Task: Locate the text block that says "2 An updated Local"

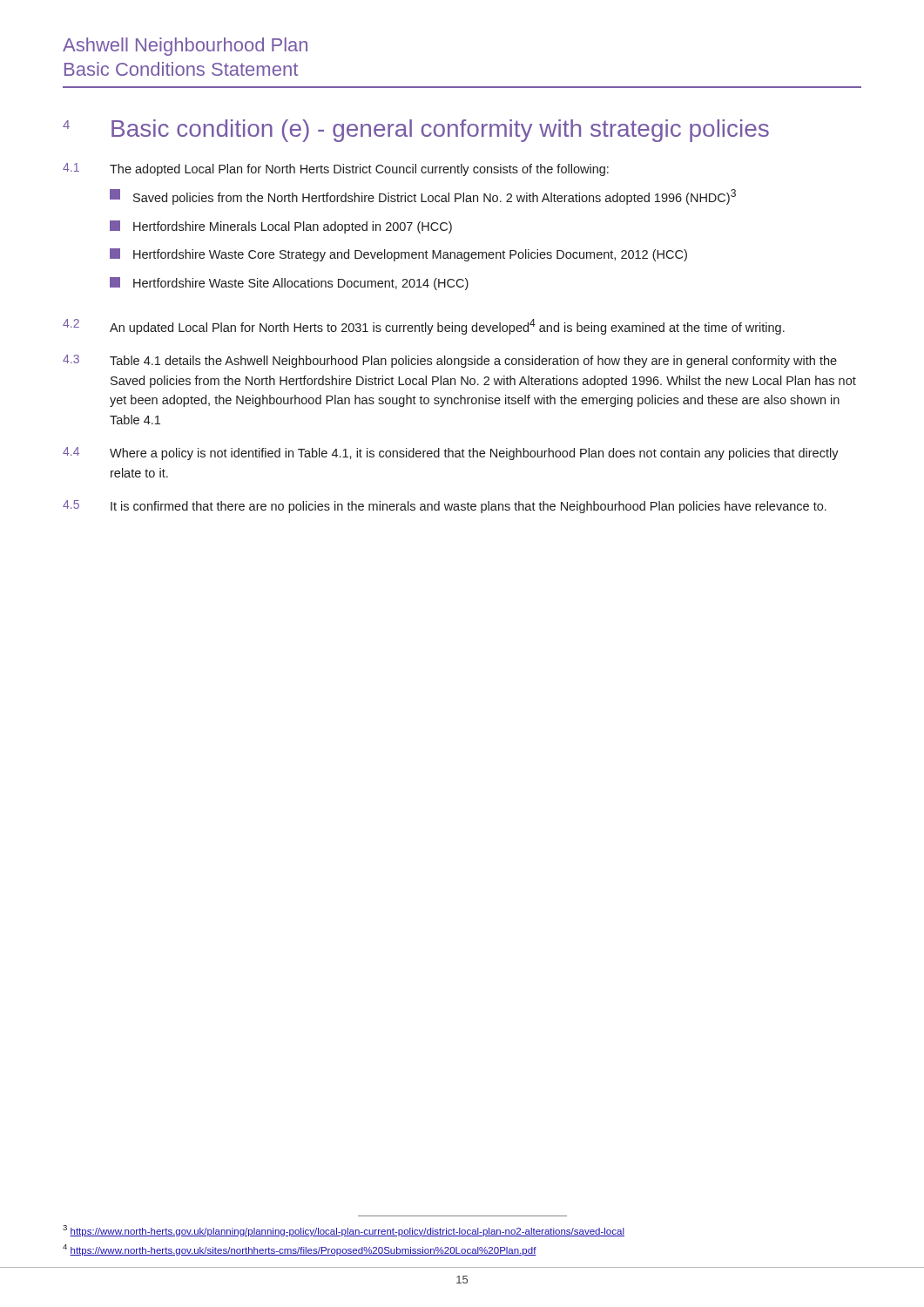Action: (x=462, y=327)
